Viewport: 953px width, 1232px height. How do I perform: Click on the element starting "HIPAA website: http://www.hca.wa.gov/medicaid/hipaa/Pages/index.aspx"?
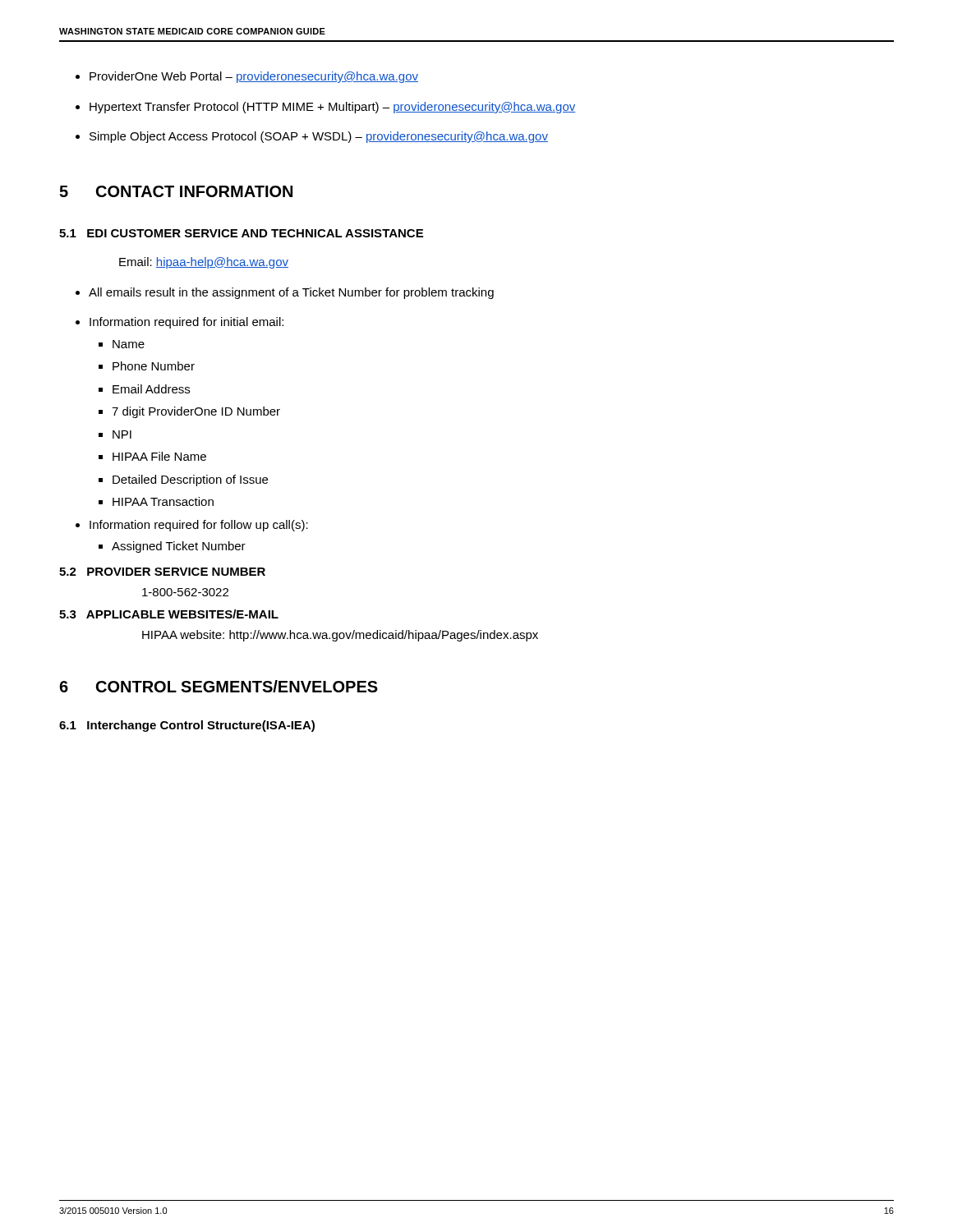tap(340, 634)
